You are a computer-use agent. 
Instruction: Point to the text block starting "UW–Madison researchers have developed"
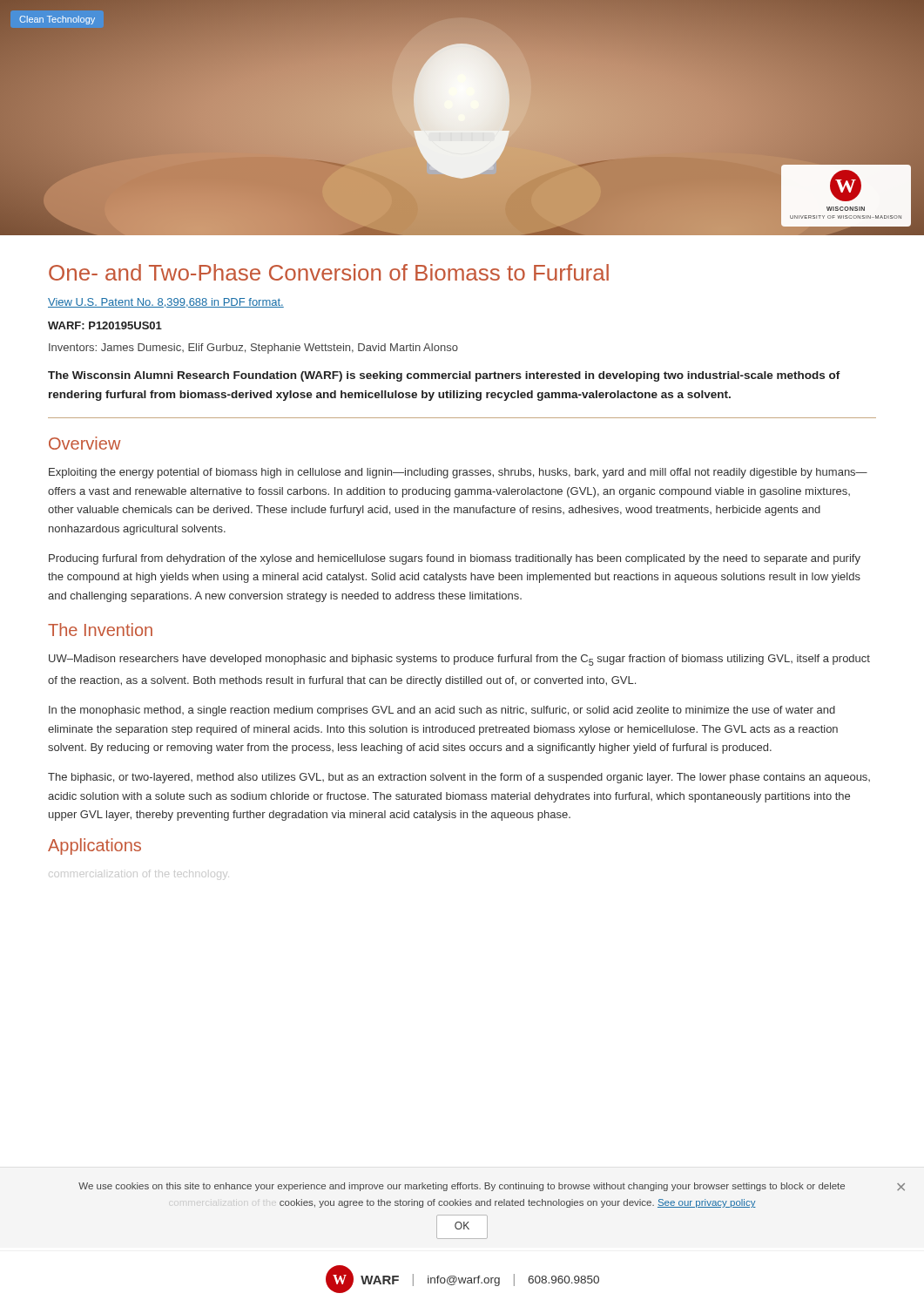point(459,669)
